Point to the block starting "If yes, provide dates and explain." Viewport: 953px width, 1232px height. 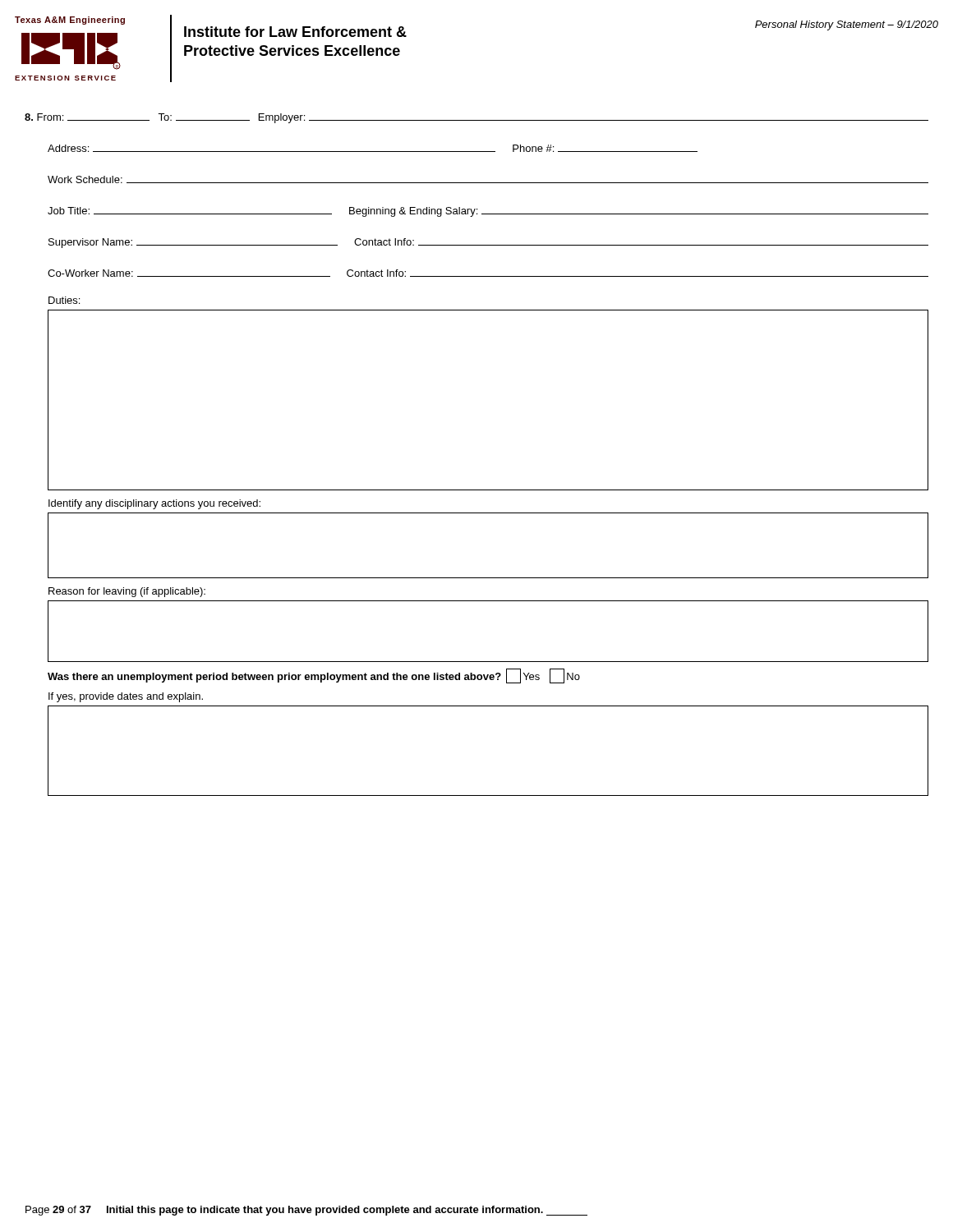pyautogui.click(x=126, y=696)
